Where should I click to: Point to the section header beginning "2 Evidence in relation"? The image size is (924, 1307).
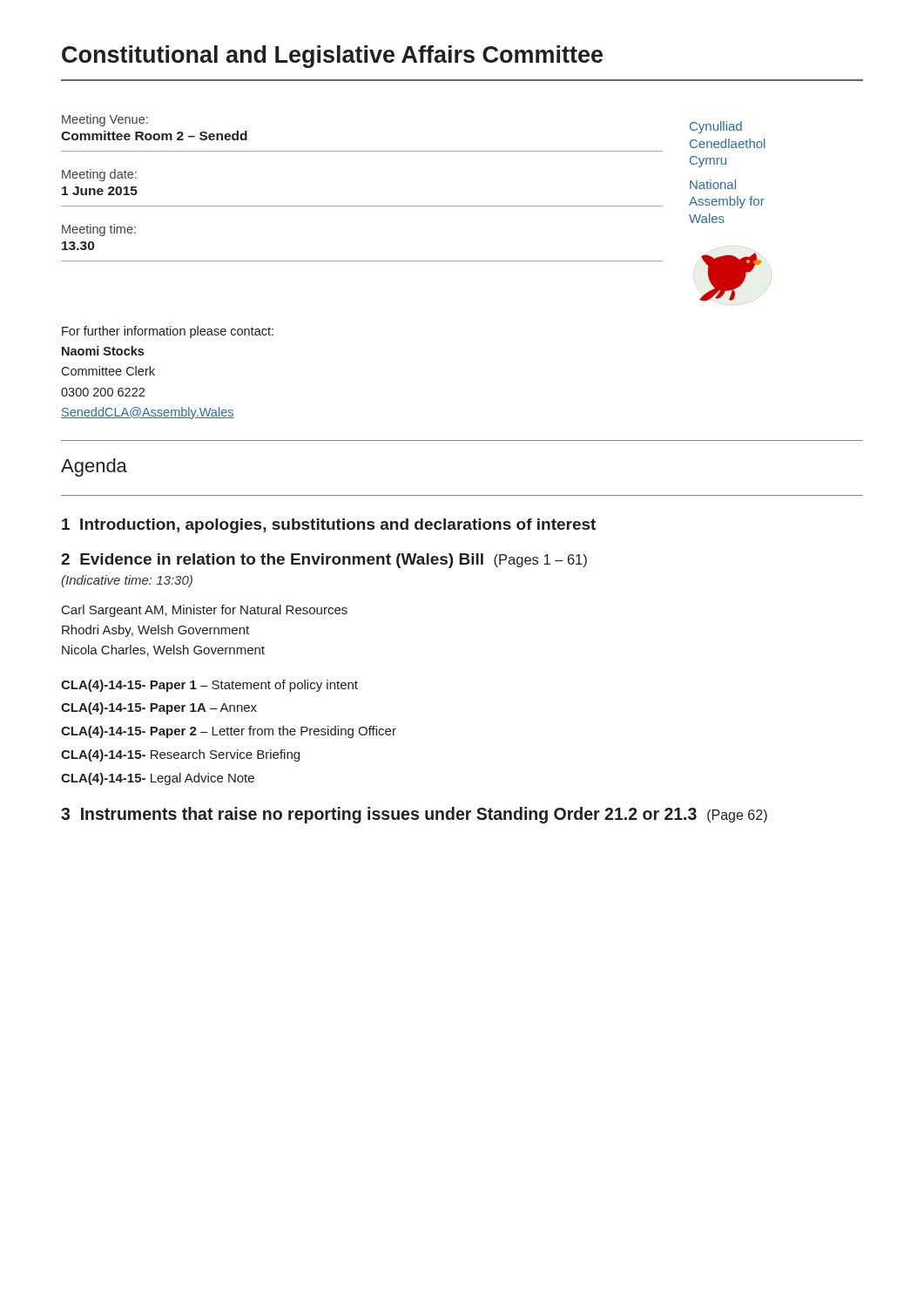coord(324,559)
